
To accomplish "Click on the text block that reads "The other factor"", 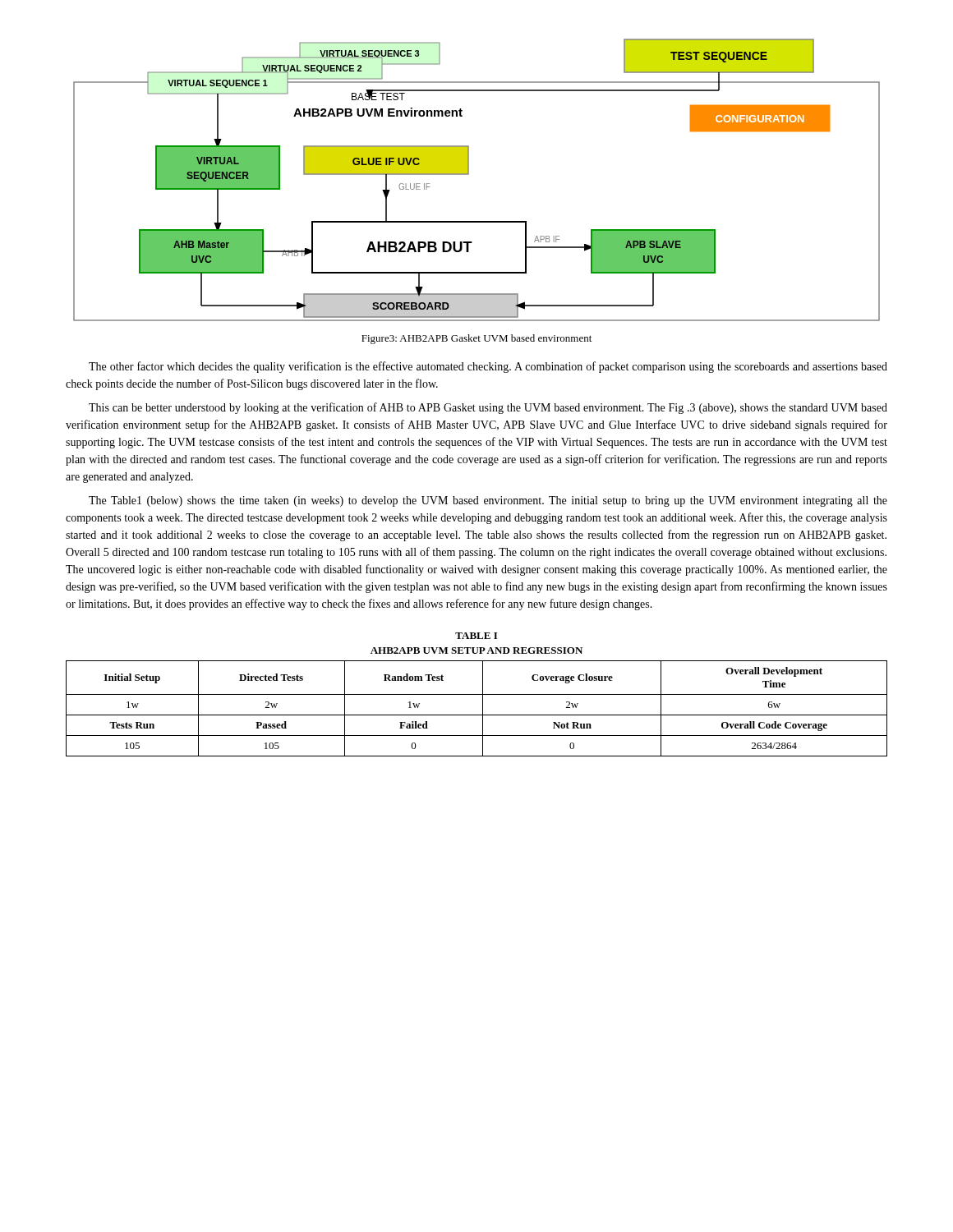I will pyautogui.click(x=476, y=375).
